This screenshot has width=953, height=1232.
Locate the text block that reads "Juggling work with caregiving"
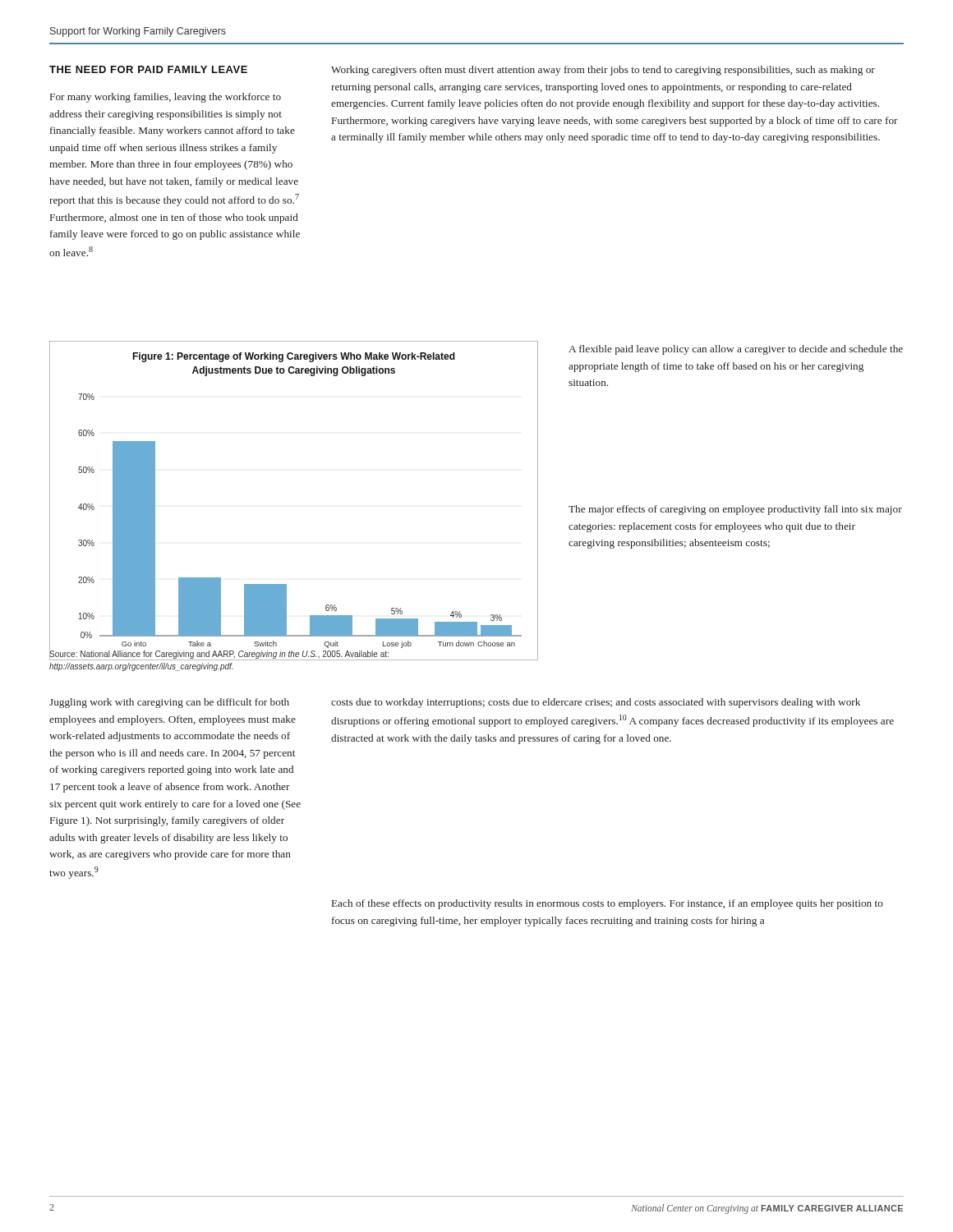pyautogui.click(x=175, y=787)
